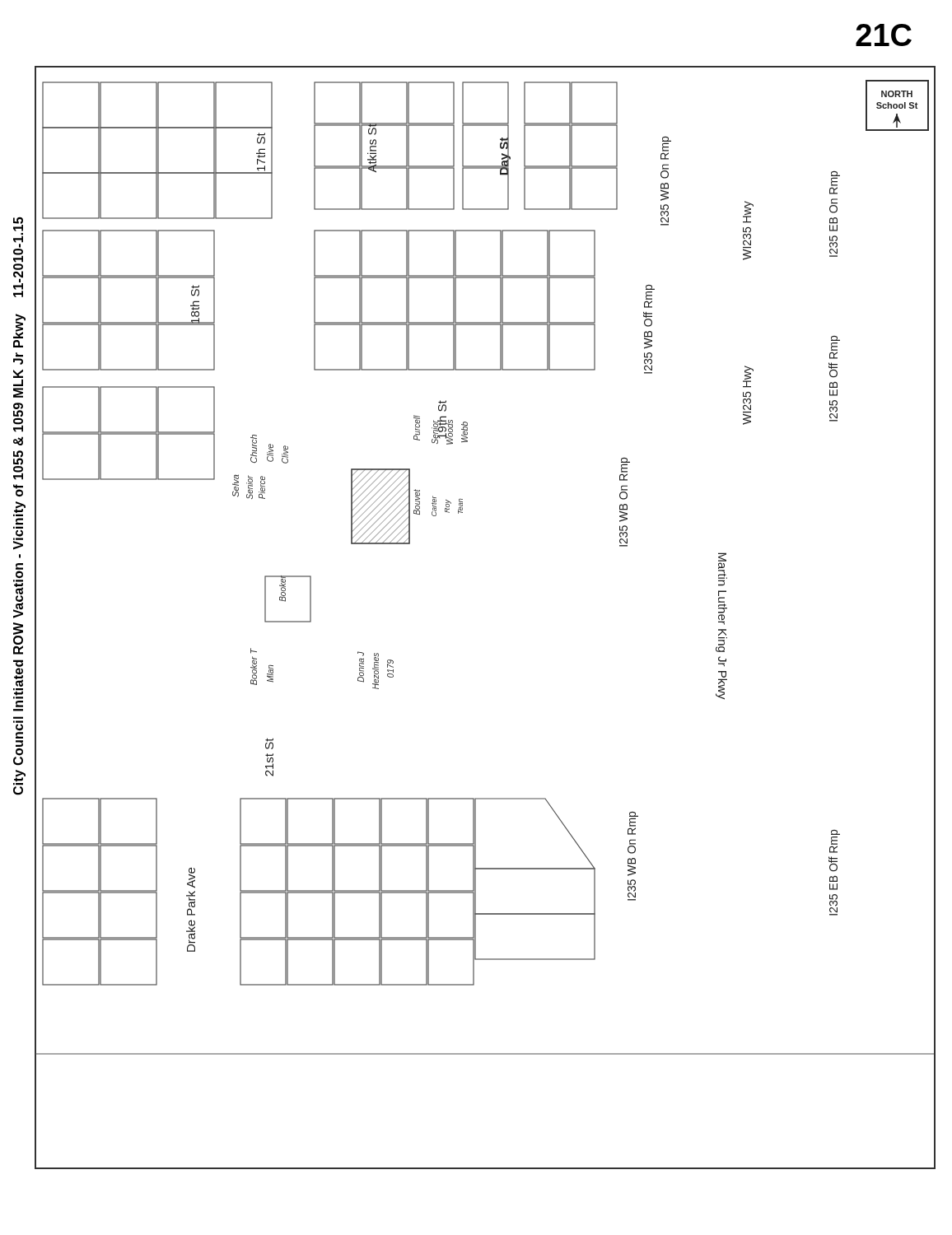Select the map
Image resolution: width=952 pixels, height=1235 pixels.
coord(485,618)
